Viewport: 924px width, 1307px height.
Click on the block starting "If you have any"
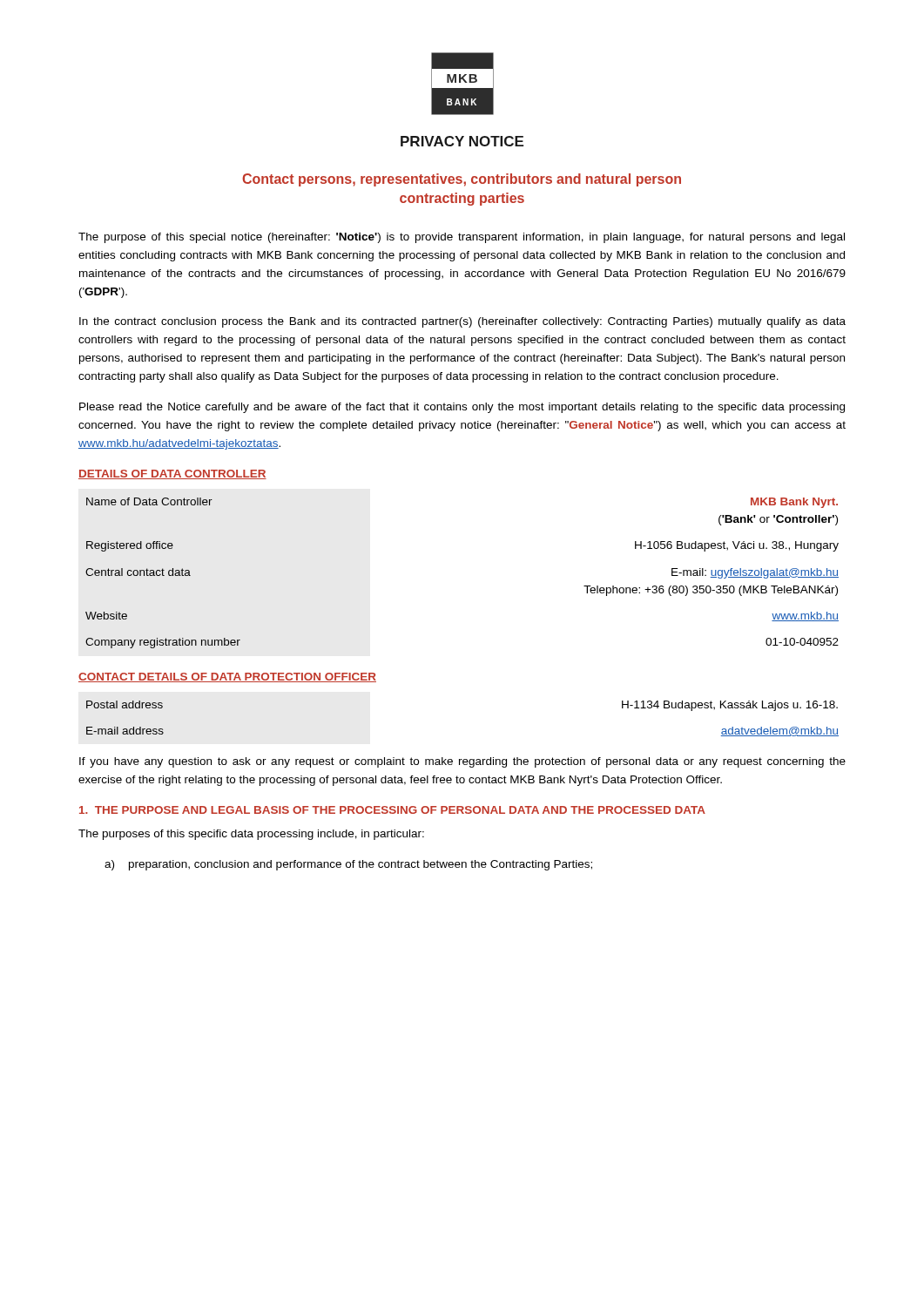coord(462,770)
